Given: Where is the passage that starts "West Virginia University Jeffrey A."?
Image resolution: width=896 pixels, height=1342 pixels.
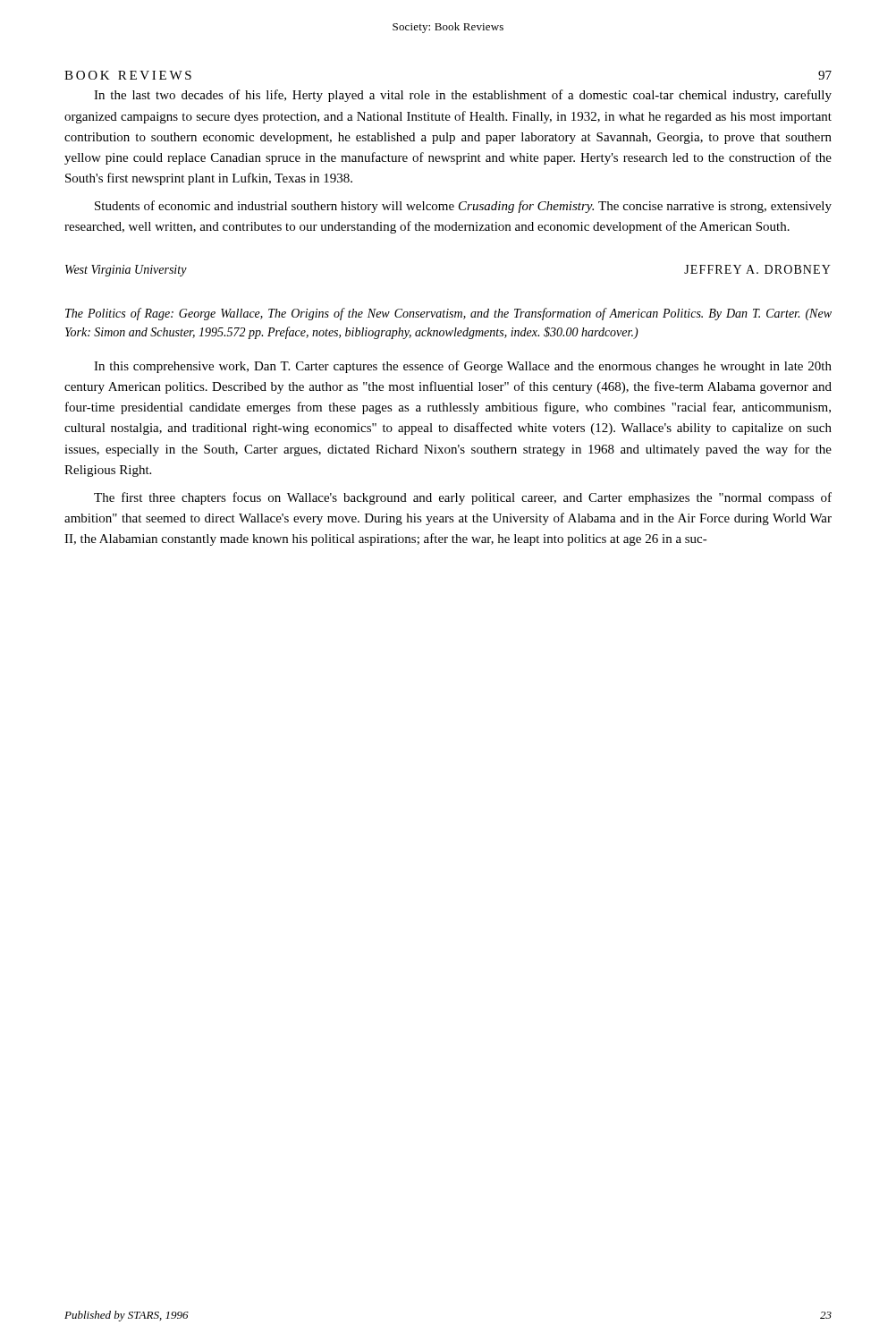Looking at the screenshot, I should [127, 271].
